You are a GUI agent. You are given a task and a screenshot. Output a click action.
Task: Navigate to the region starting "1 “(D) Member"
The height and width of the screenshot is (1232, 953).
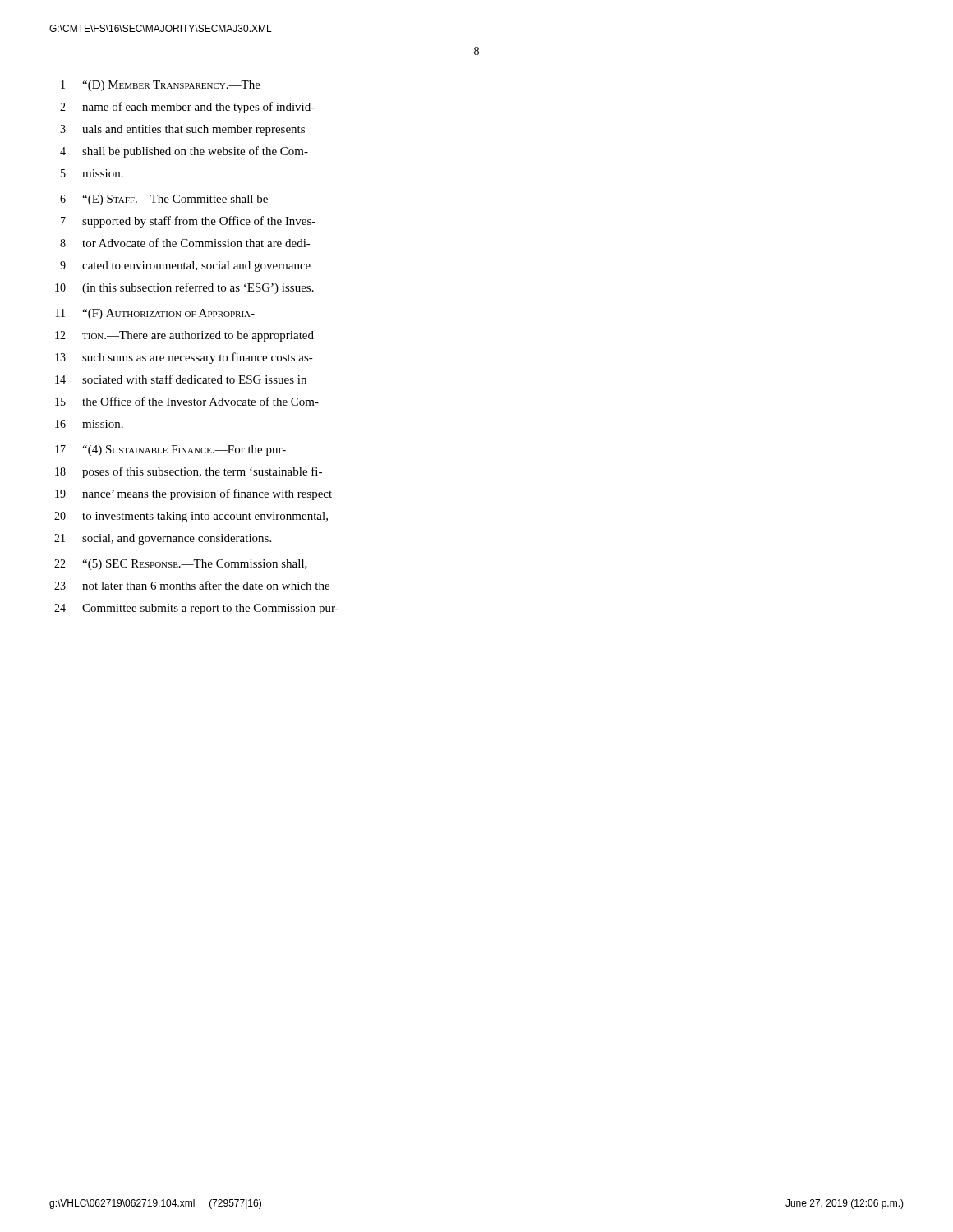161,86
